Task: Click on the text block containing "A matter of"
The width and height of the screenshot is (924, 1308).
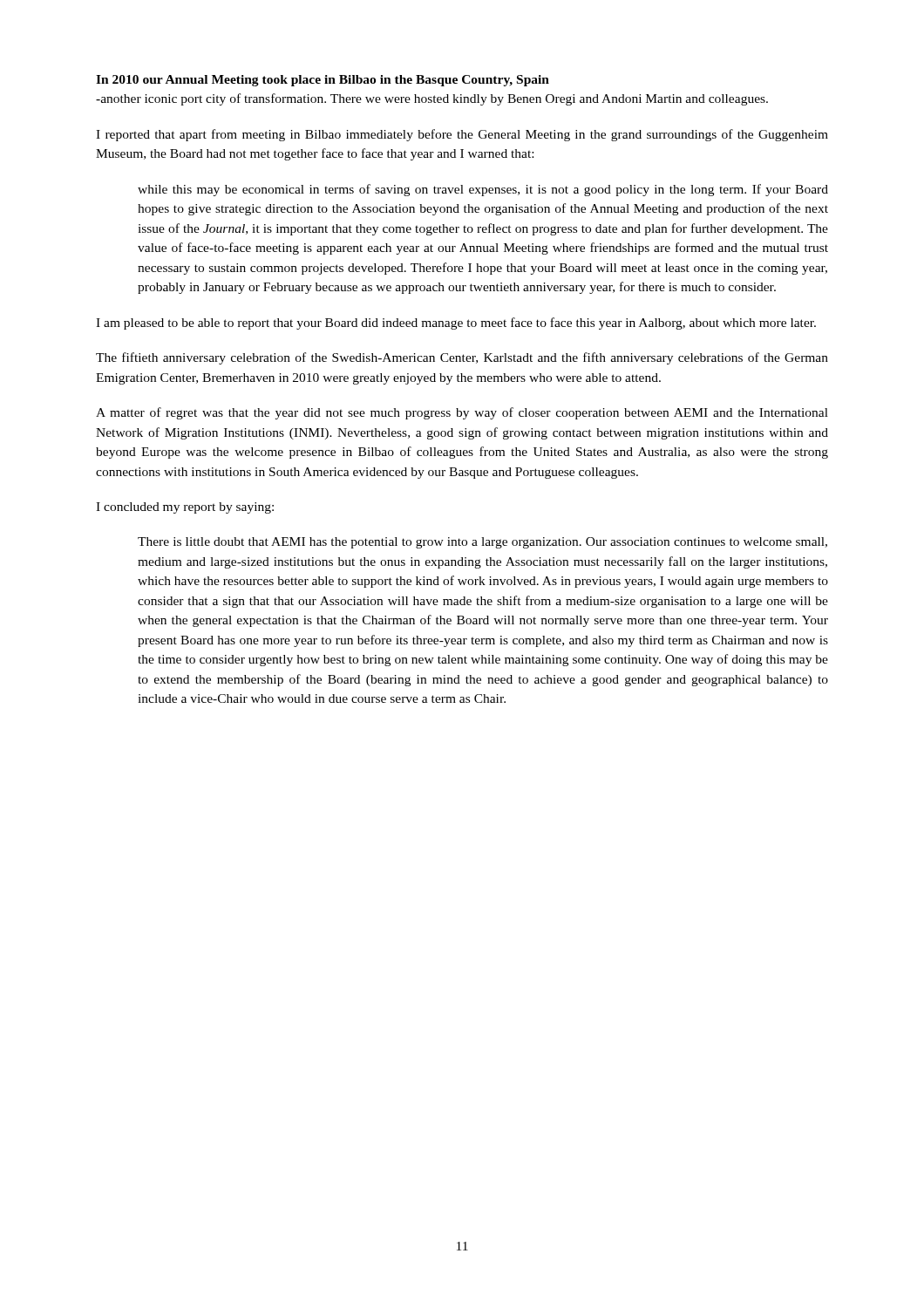Action: [x=462, y=442]
